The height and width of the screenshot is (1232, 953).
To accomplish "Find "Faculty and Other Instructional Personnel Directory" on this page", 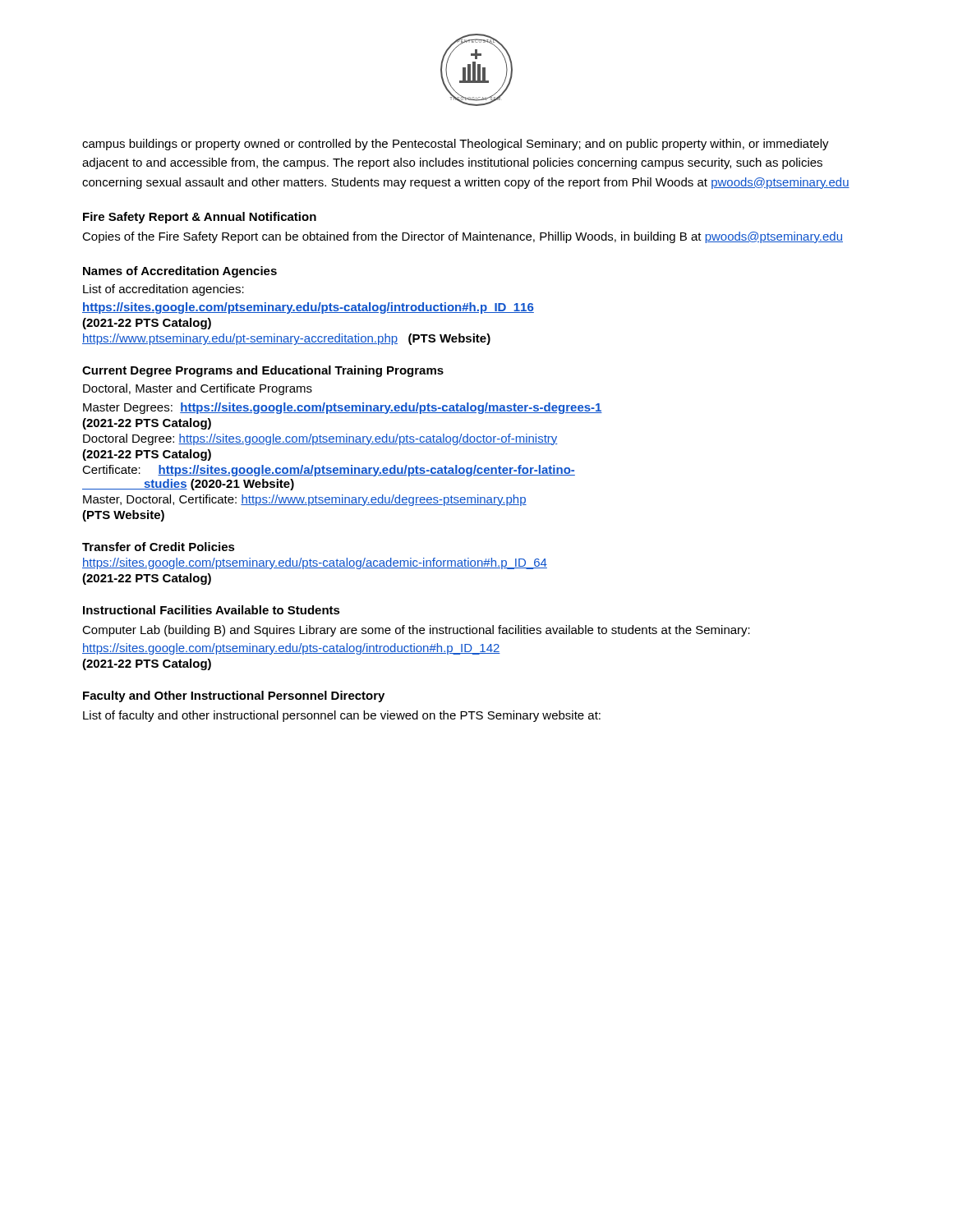I will point(233,695).
